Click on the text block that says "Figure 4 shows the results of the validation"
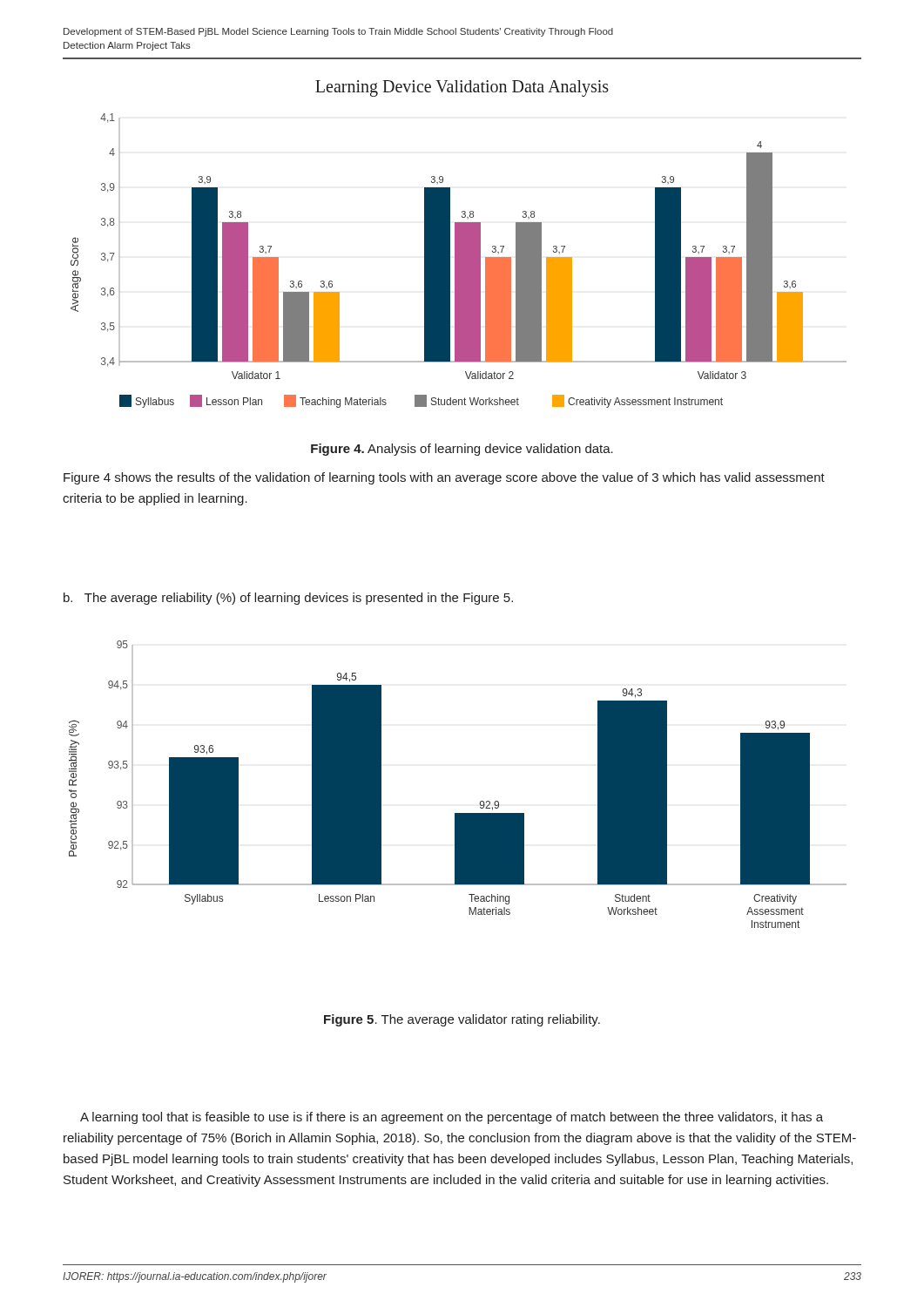This screenshot has width=924, height=1307. [444, 488]
